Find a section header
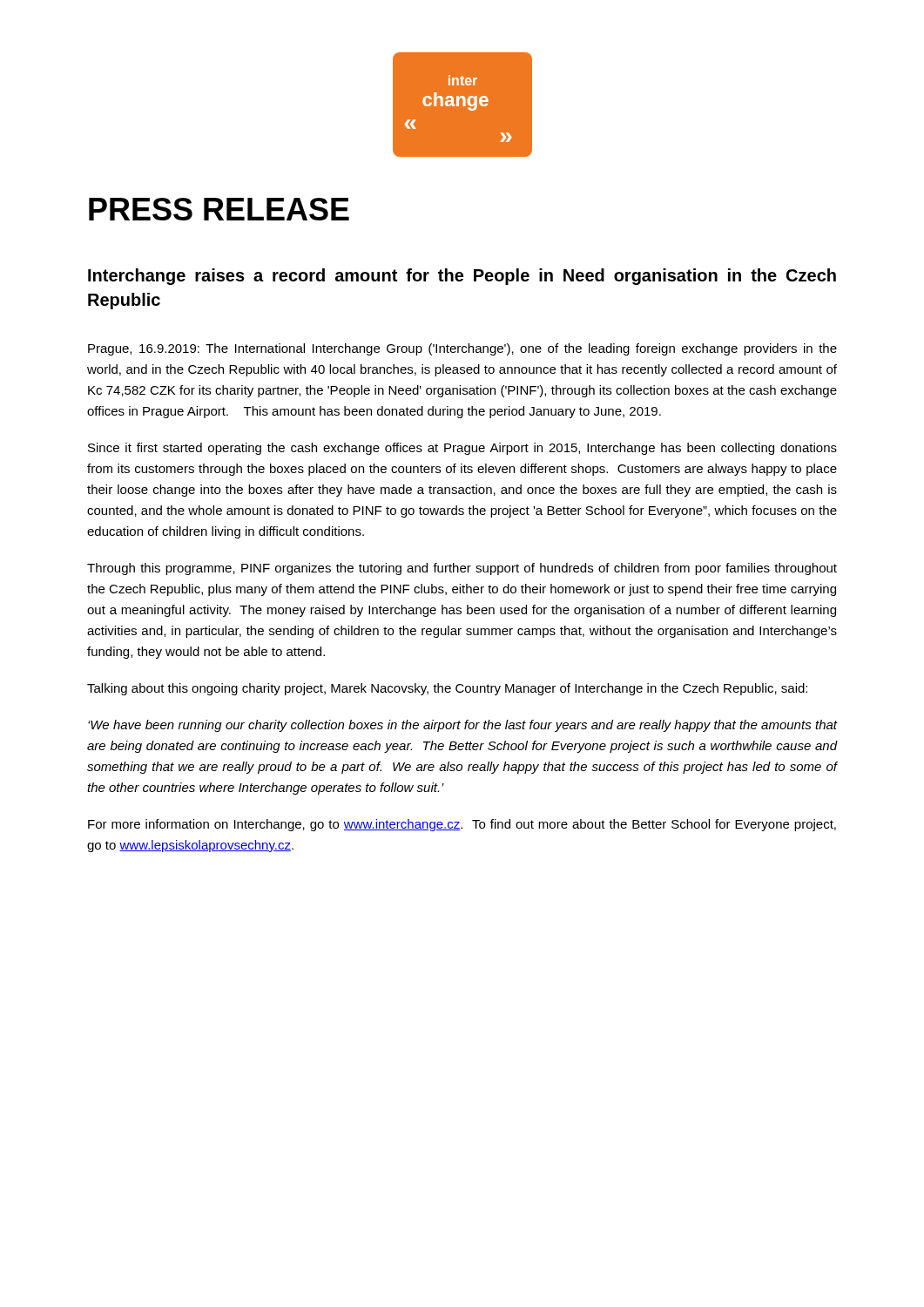Screen dimensions: 1307x924 pyautogui.click(x=462, y=288)
